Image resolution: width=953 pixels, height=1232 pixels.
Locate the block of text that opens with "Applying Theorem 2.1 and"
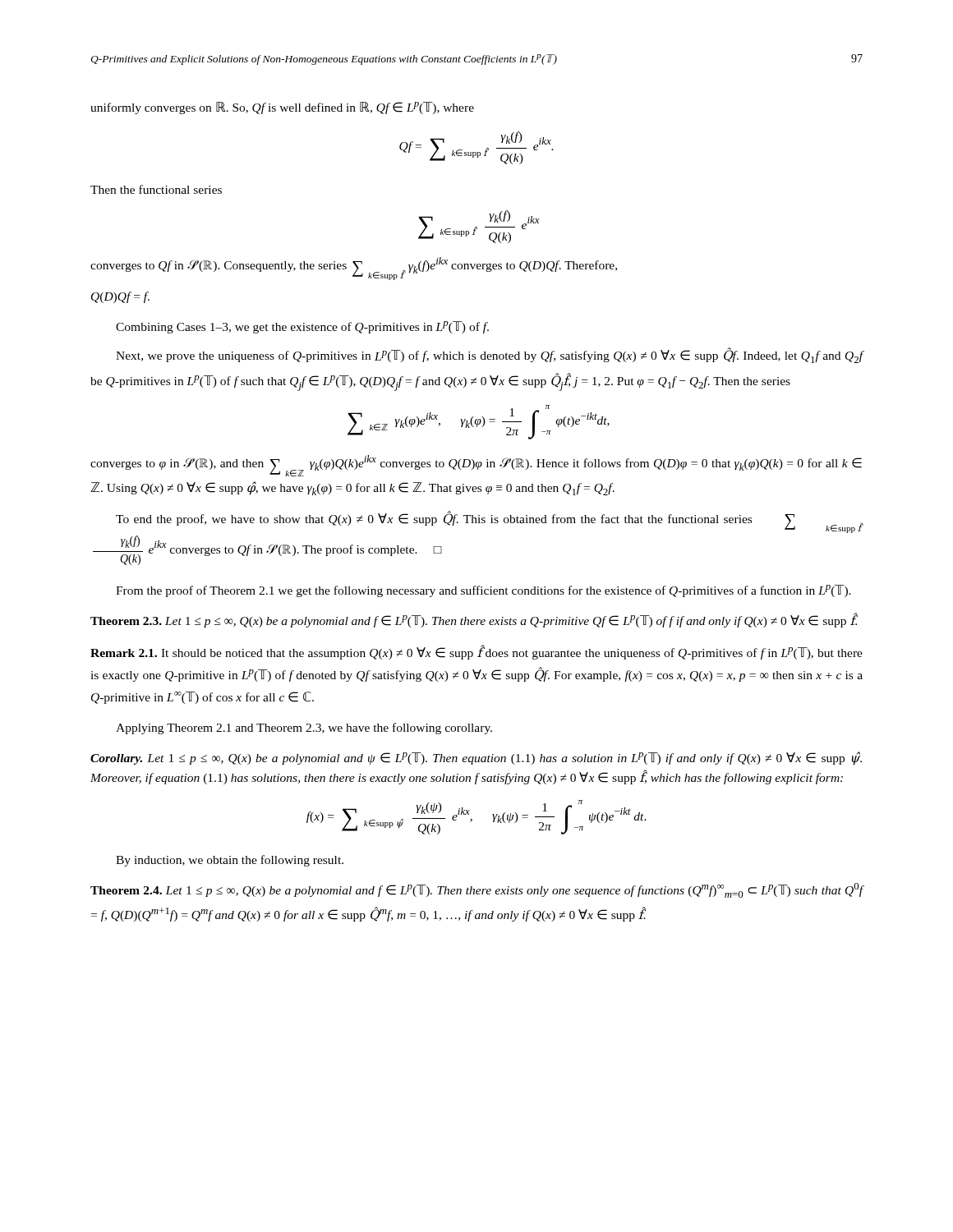tap(304, 727)
